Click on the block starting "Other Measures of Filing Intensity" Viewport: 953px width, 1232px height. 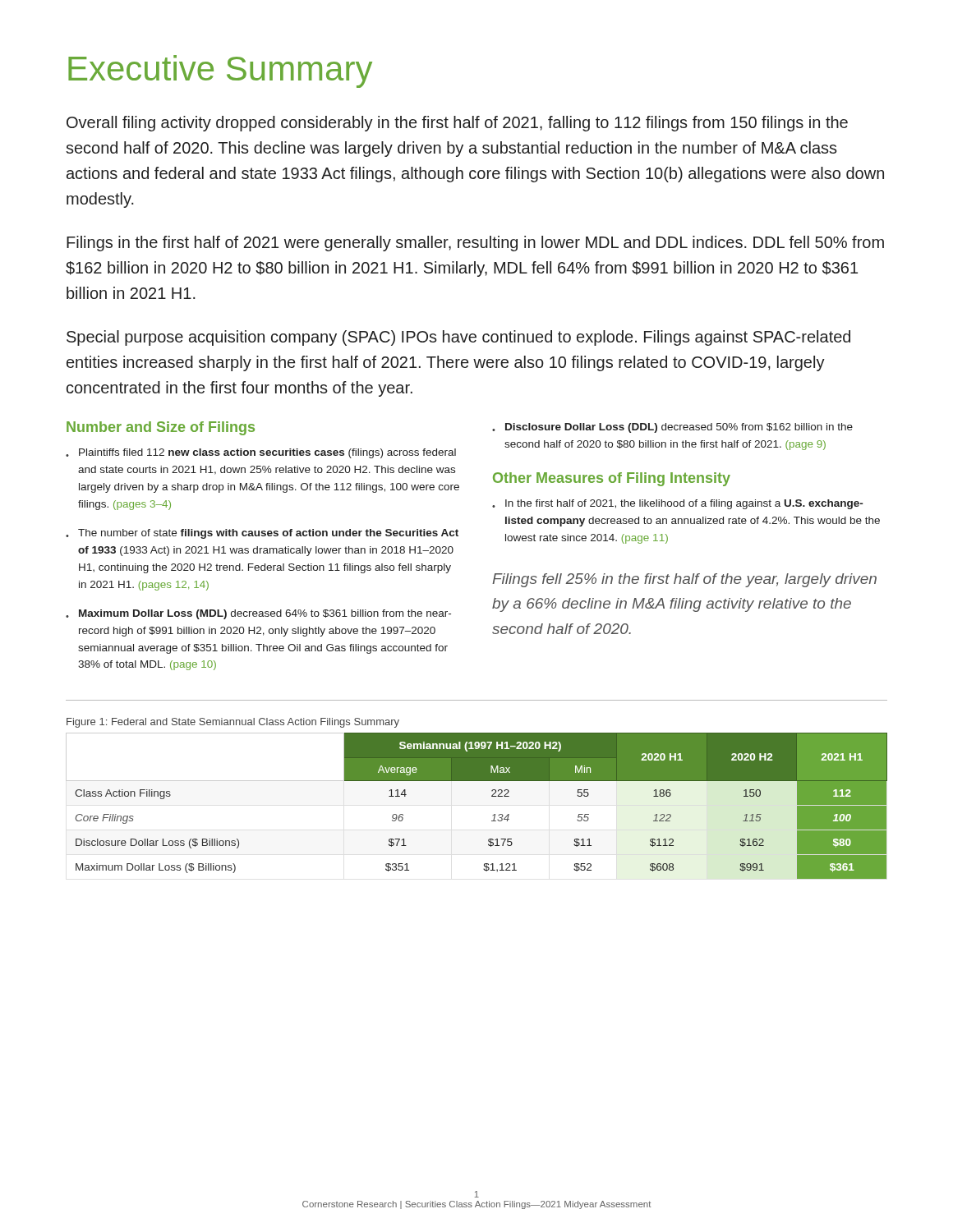pos(611,479)
